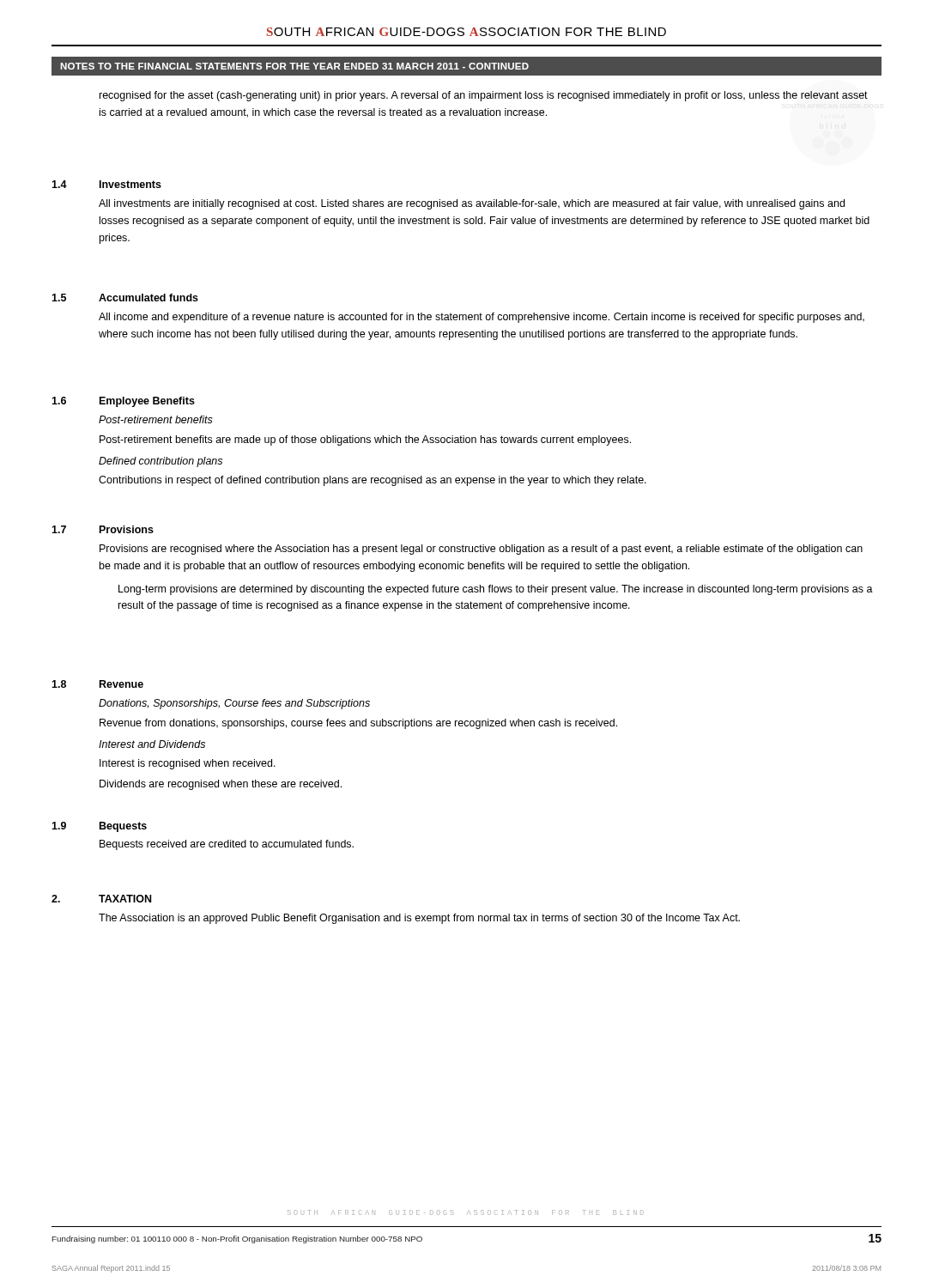Viewport: 933px width, 1288px height.
Task: Click on the passage starting "All income and expenditure of a"
Action: [482, 325]
